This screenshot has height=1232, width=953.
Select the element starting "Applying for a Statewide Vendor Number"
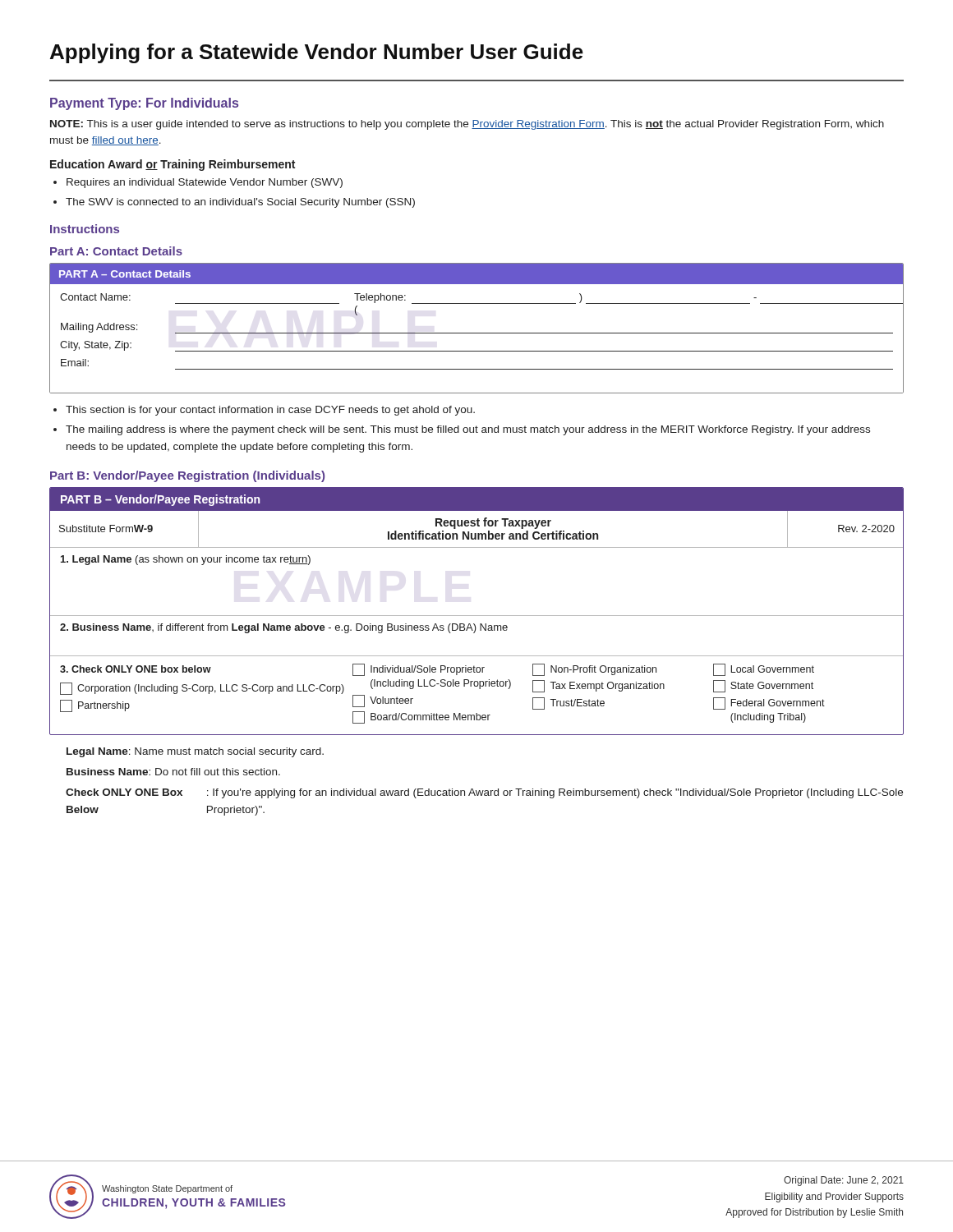tap(476, 52)
